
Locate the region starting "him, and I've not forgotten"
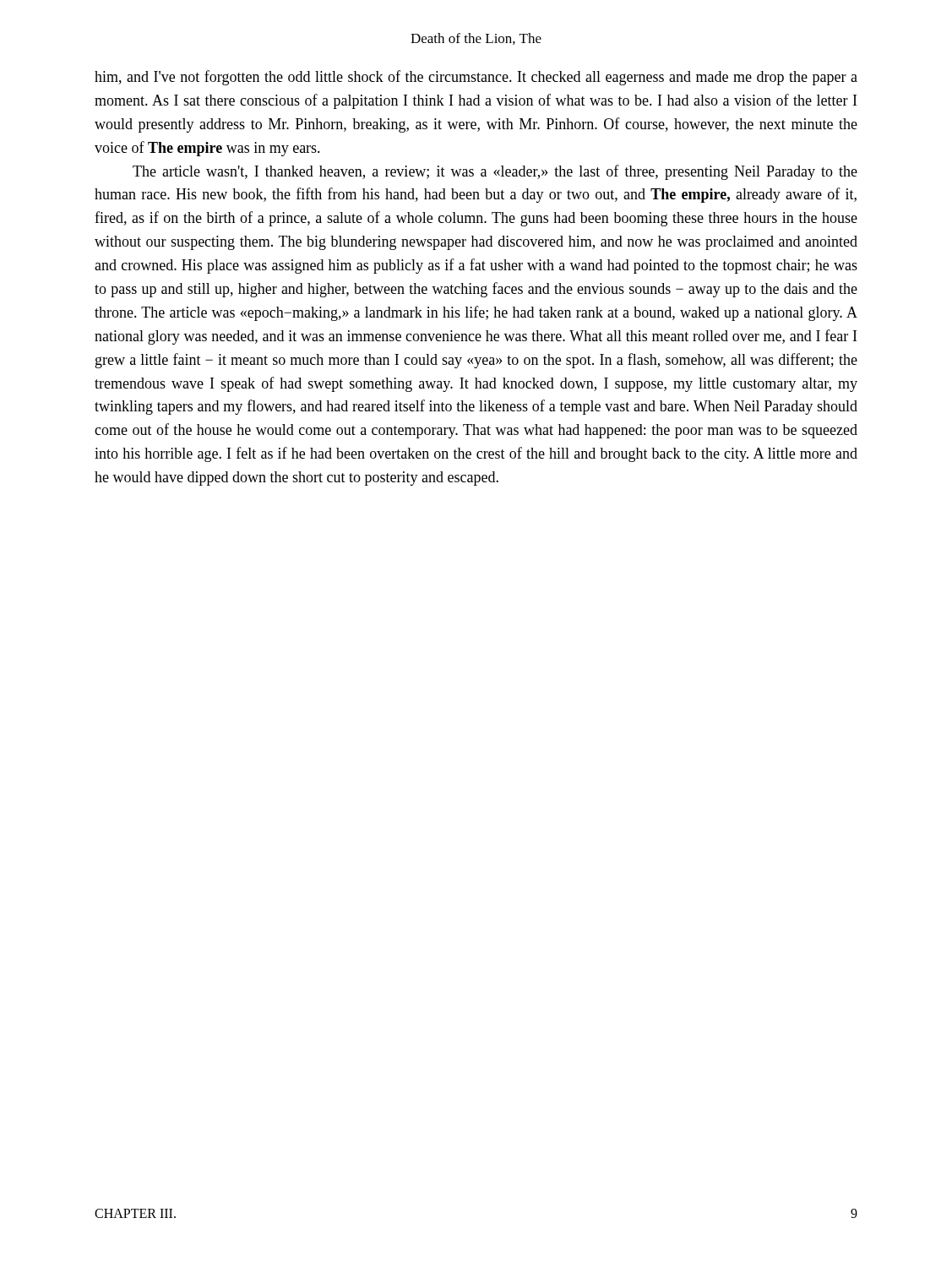(476, 113)
